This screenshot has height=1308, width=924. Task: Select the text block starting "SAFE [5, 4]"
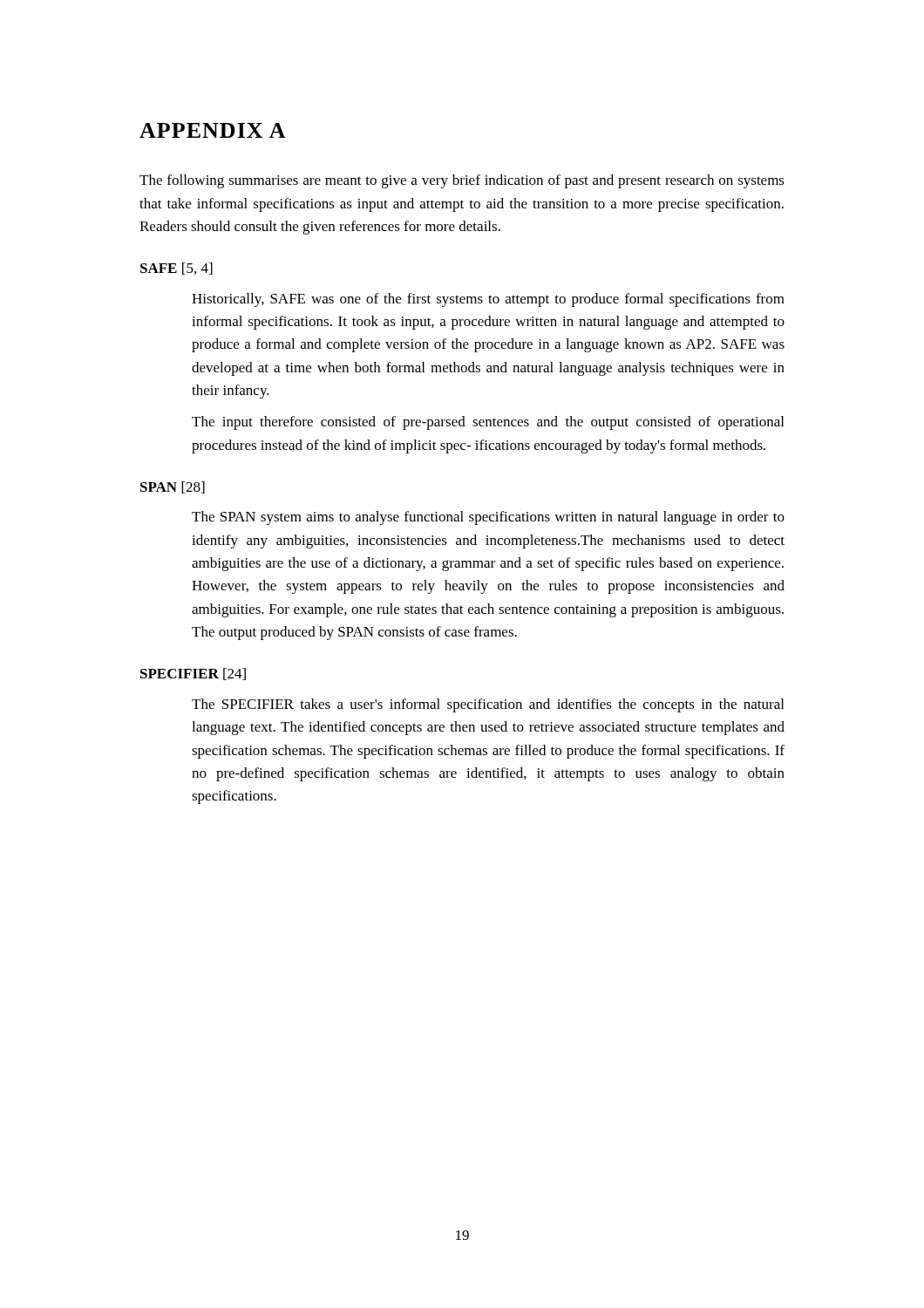176,268
